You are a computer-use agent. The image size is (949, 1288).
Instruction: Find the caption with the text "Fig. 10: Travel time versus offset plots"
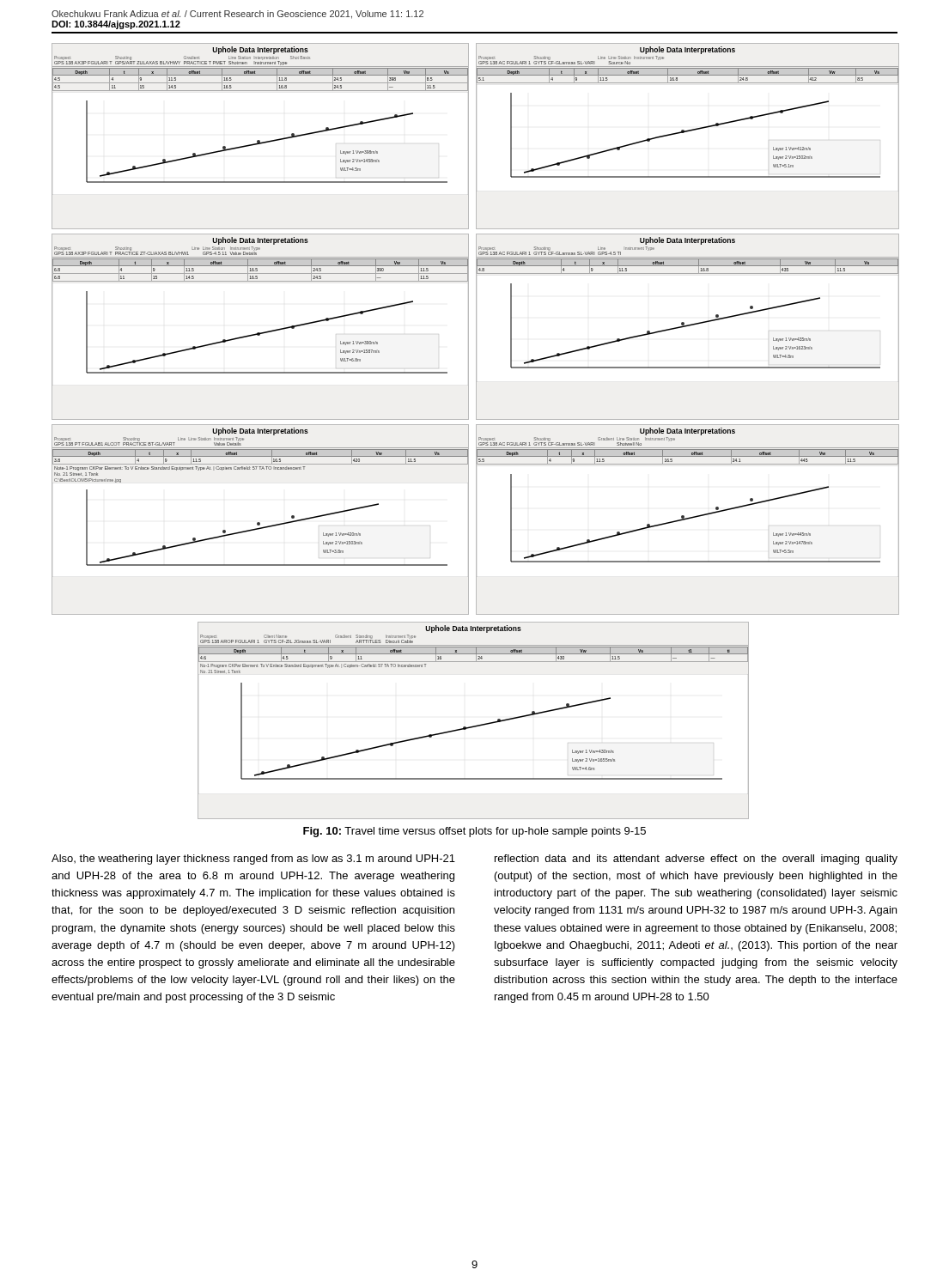(x=474, y=831)
